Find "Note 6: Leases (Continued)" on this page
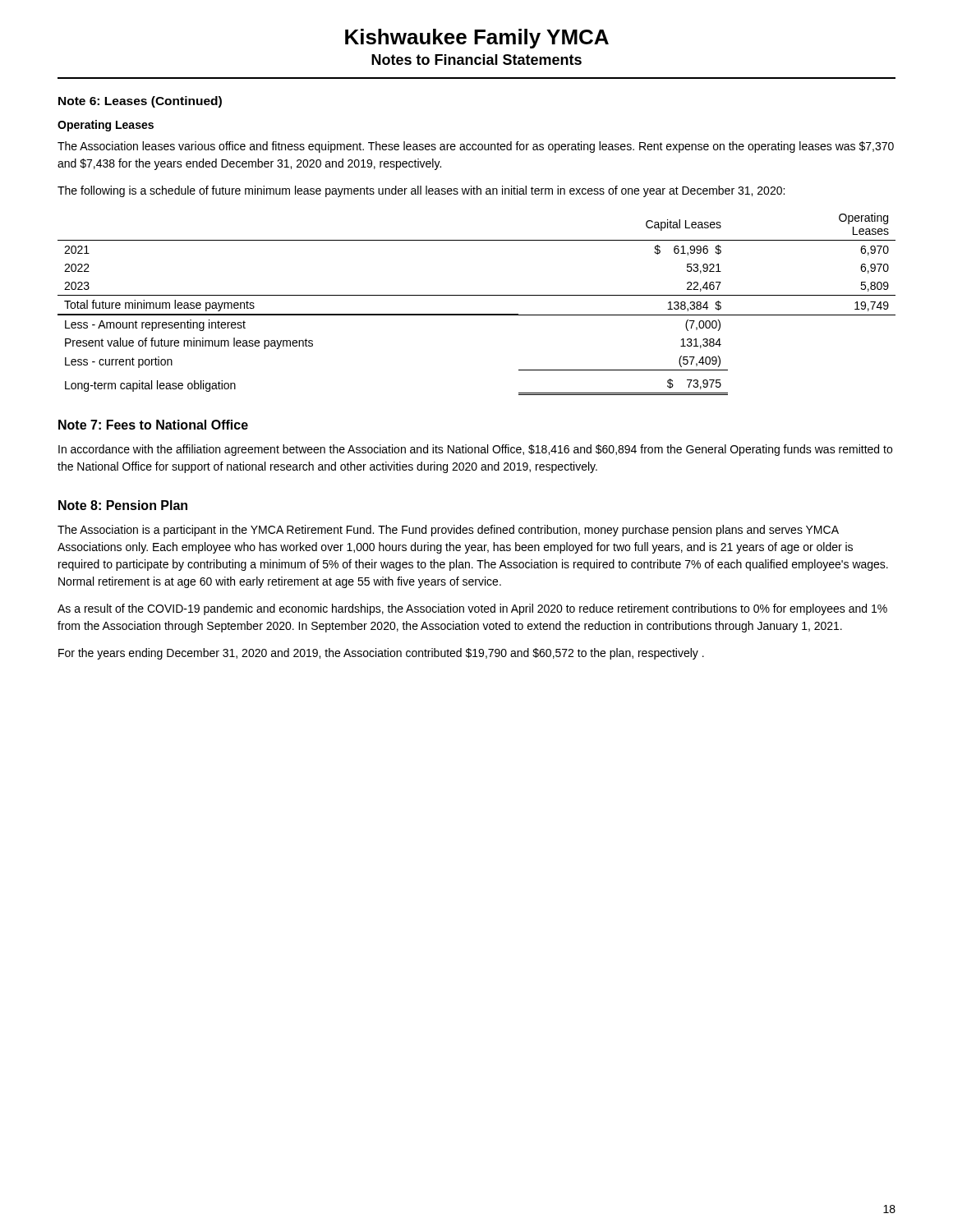Screen dimensions: 1232x953 [140, 101]
